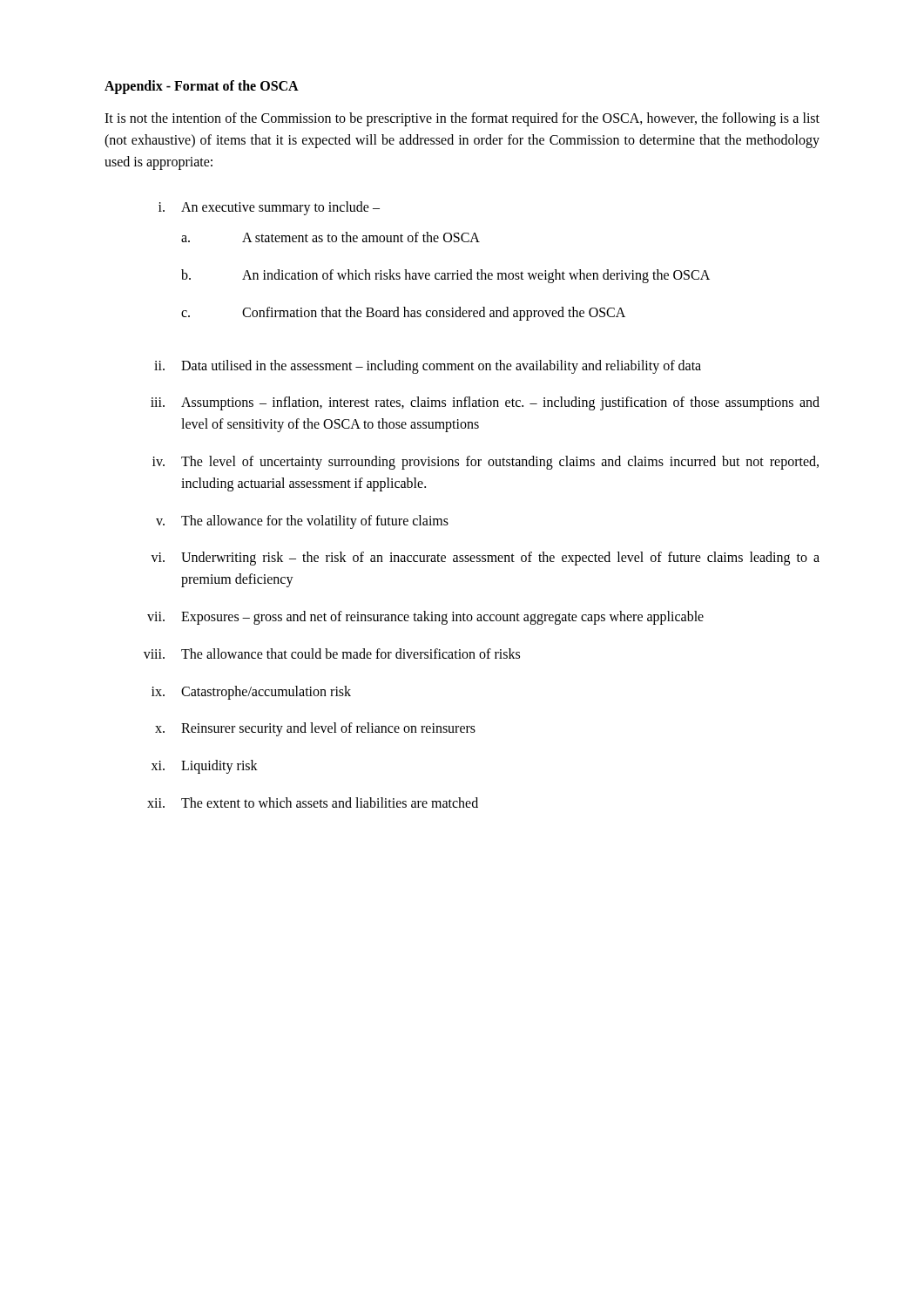
Task: Select the list item with the text "i. An executive summary to include –"
Action: pyautogui.click(x=462, y=268)
